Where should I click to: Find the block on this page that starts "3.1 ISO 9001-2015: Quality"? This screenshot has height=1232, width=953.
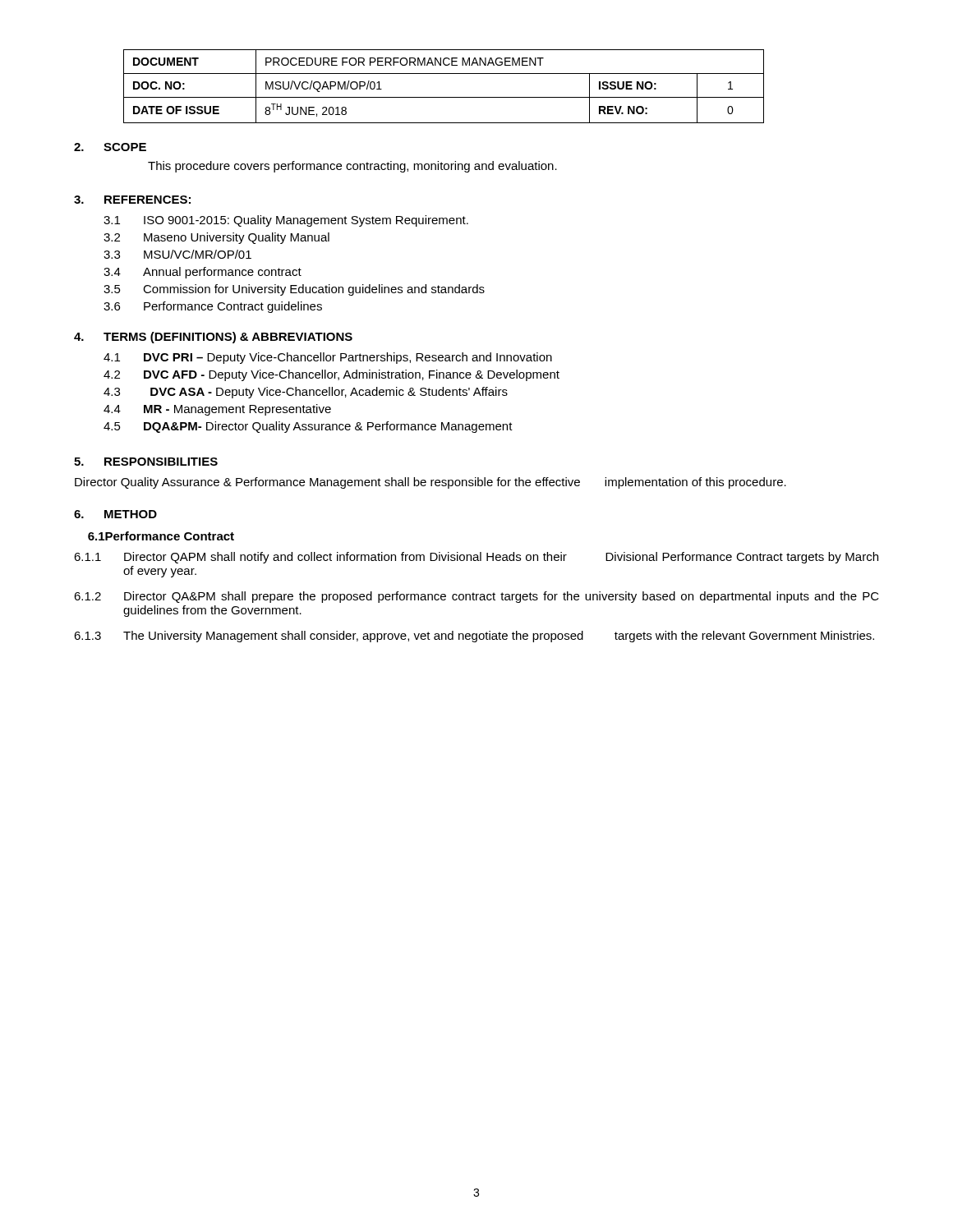(x=286, y=221)
